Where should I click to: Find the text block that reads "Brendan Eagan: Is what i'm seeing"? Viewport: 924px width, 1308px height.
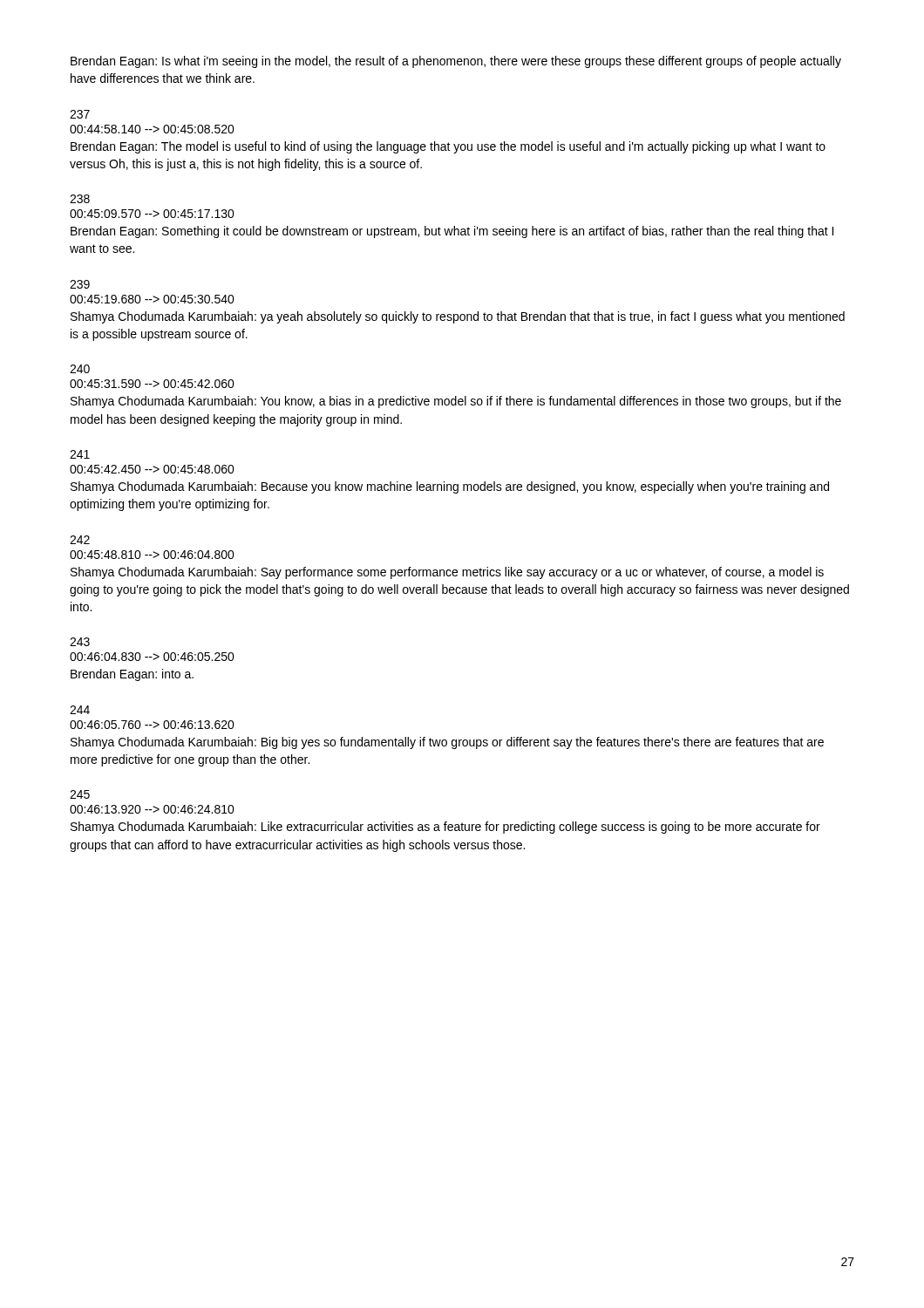coord(462,70)
